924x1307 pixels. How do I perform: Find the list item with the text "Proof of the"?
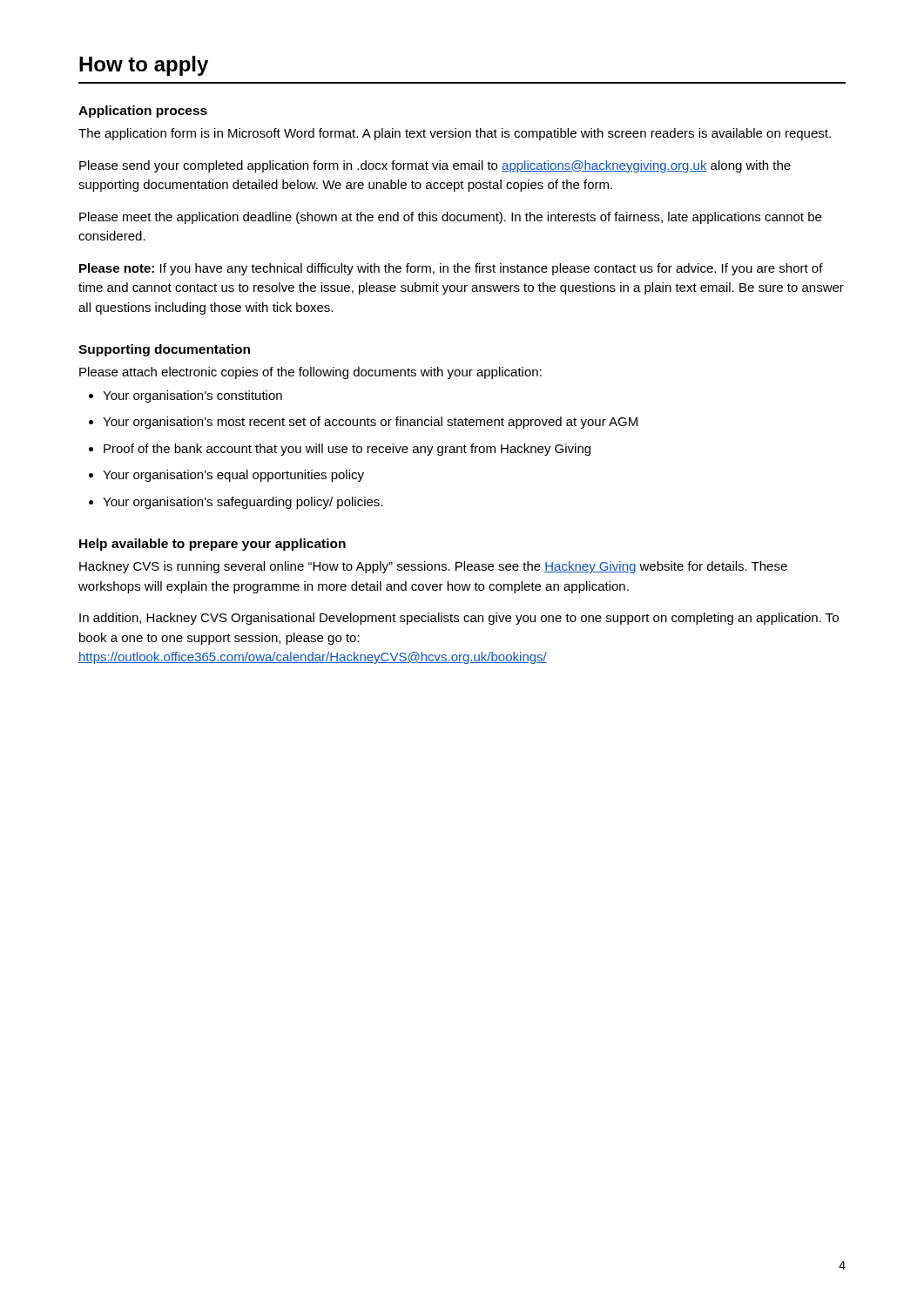coord(347,448)
